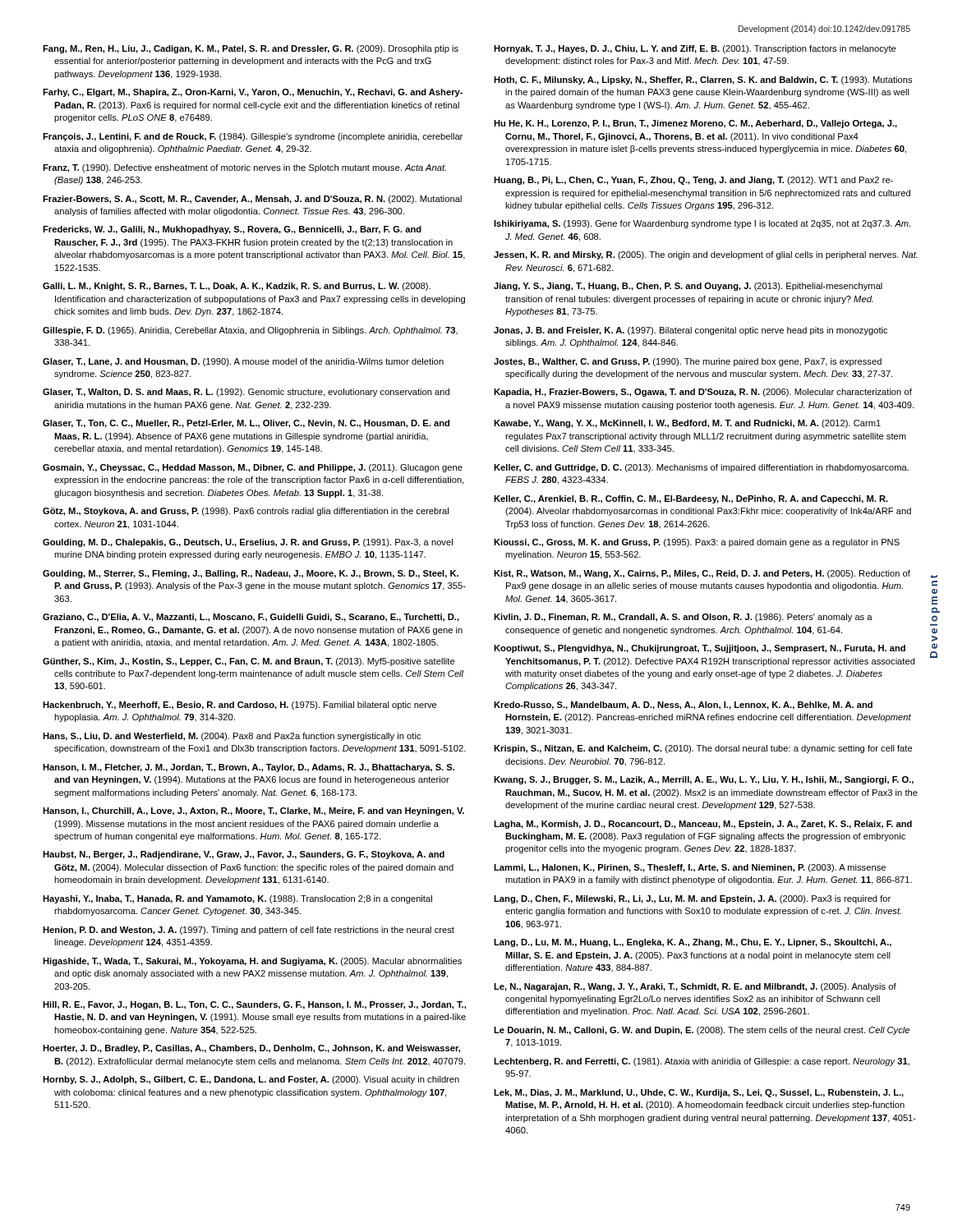Viewport: 953px width, 1232px height.
Task: Point to the passage starting "Kapadia, H., Frazier-Bowers, S., Ogawa, T. and"
Action: pyautogui.click(x=704, y=398)
